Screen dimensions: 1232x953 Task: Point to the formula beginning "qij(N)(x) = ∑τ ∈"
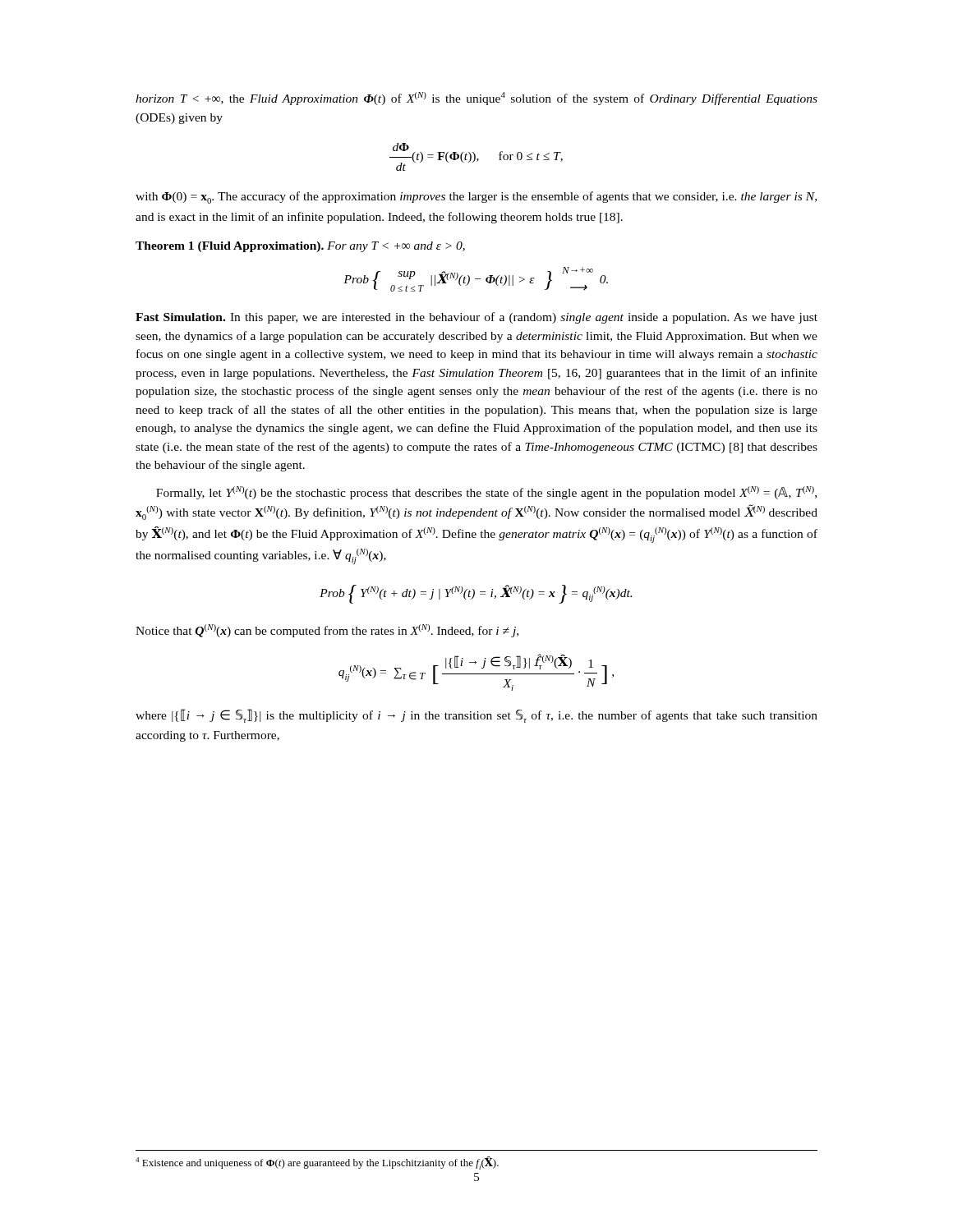click(476, 673)
